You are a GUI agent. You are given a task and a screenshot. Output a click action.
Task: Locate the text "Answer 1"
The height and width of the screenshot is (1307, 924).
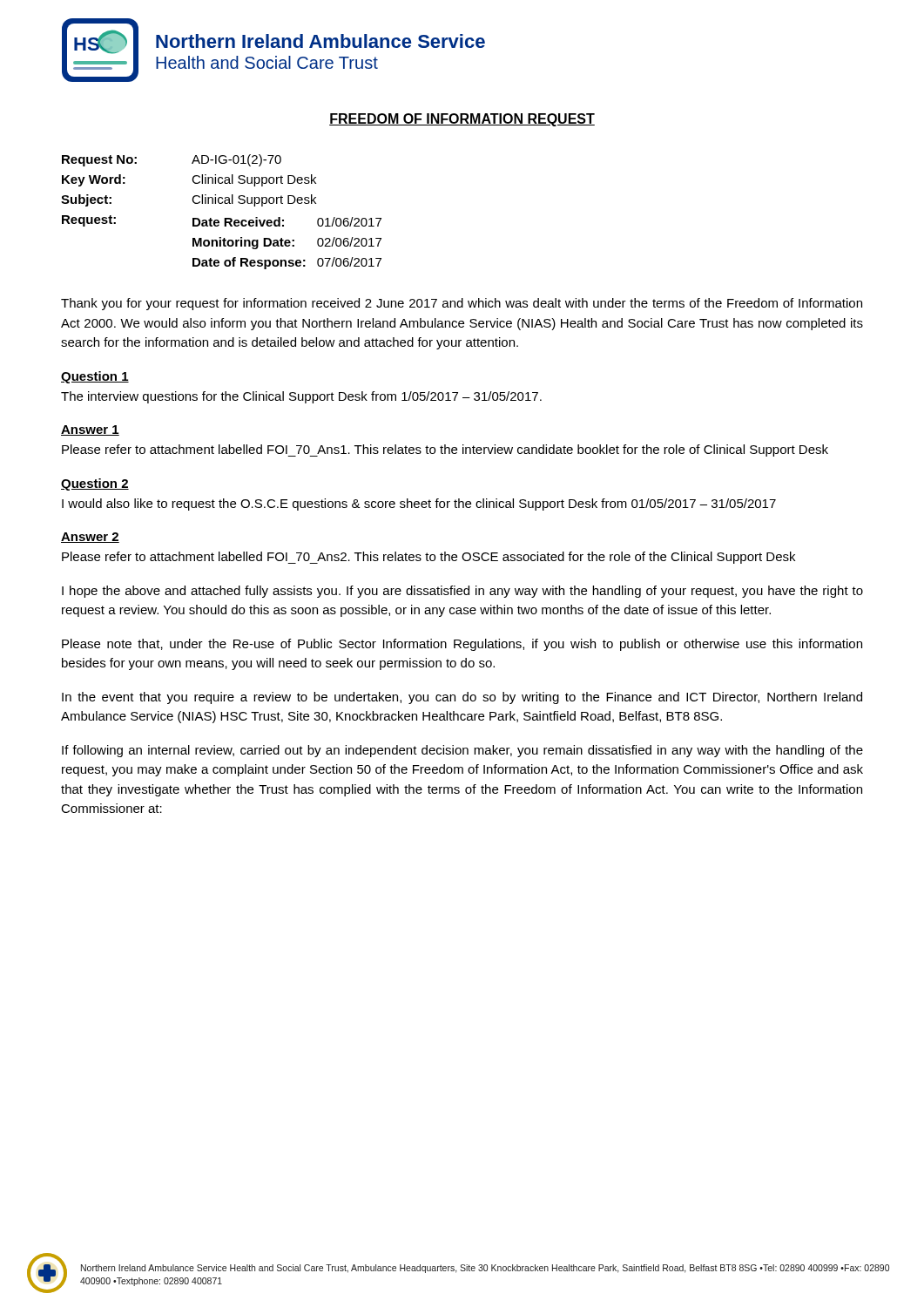90,429
